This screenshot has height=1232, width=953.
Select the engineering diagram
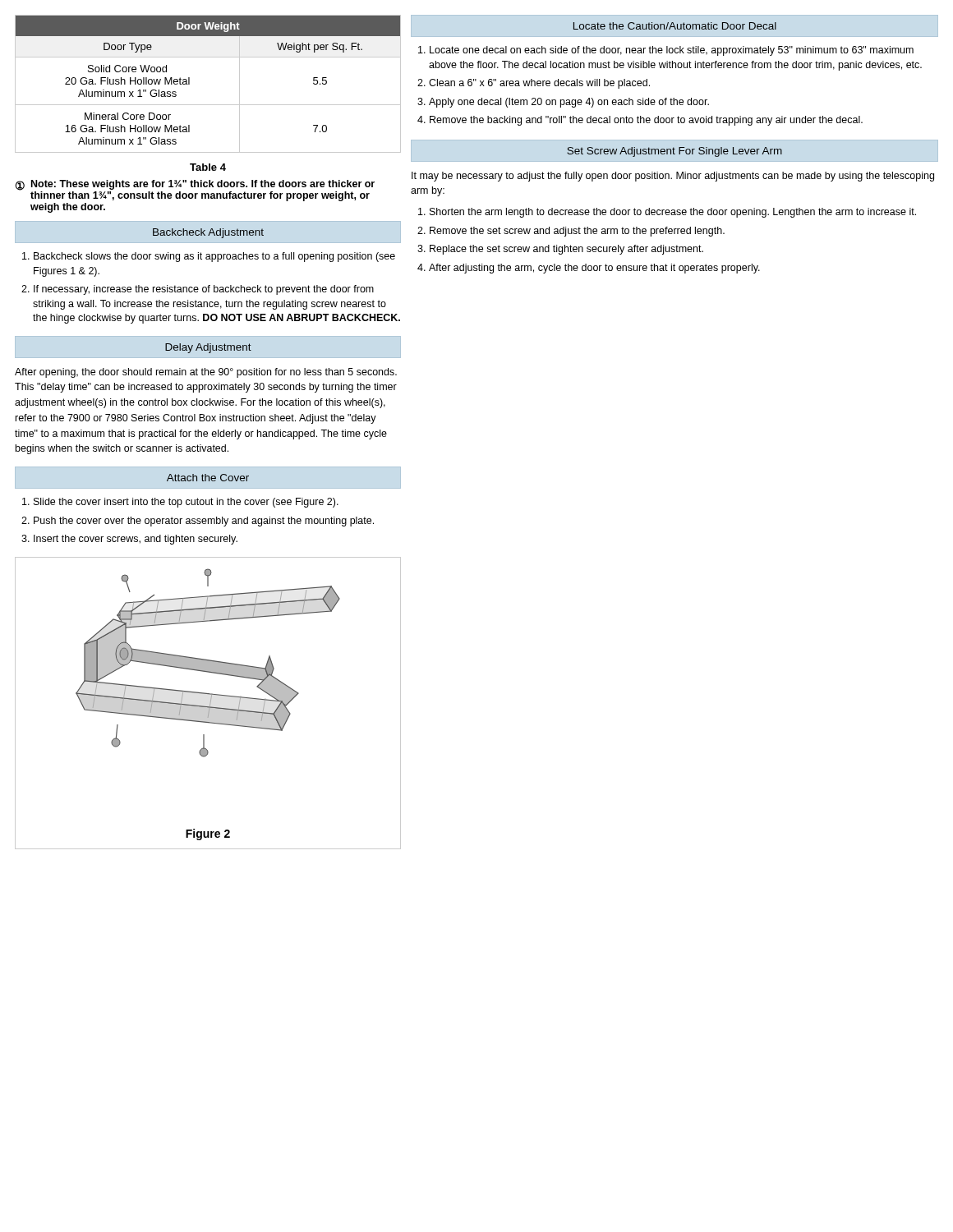[208, 703]
